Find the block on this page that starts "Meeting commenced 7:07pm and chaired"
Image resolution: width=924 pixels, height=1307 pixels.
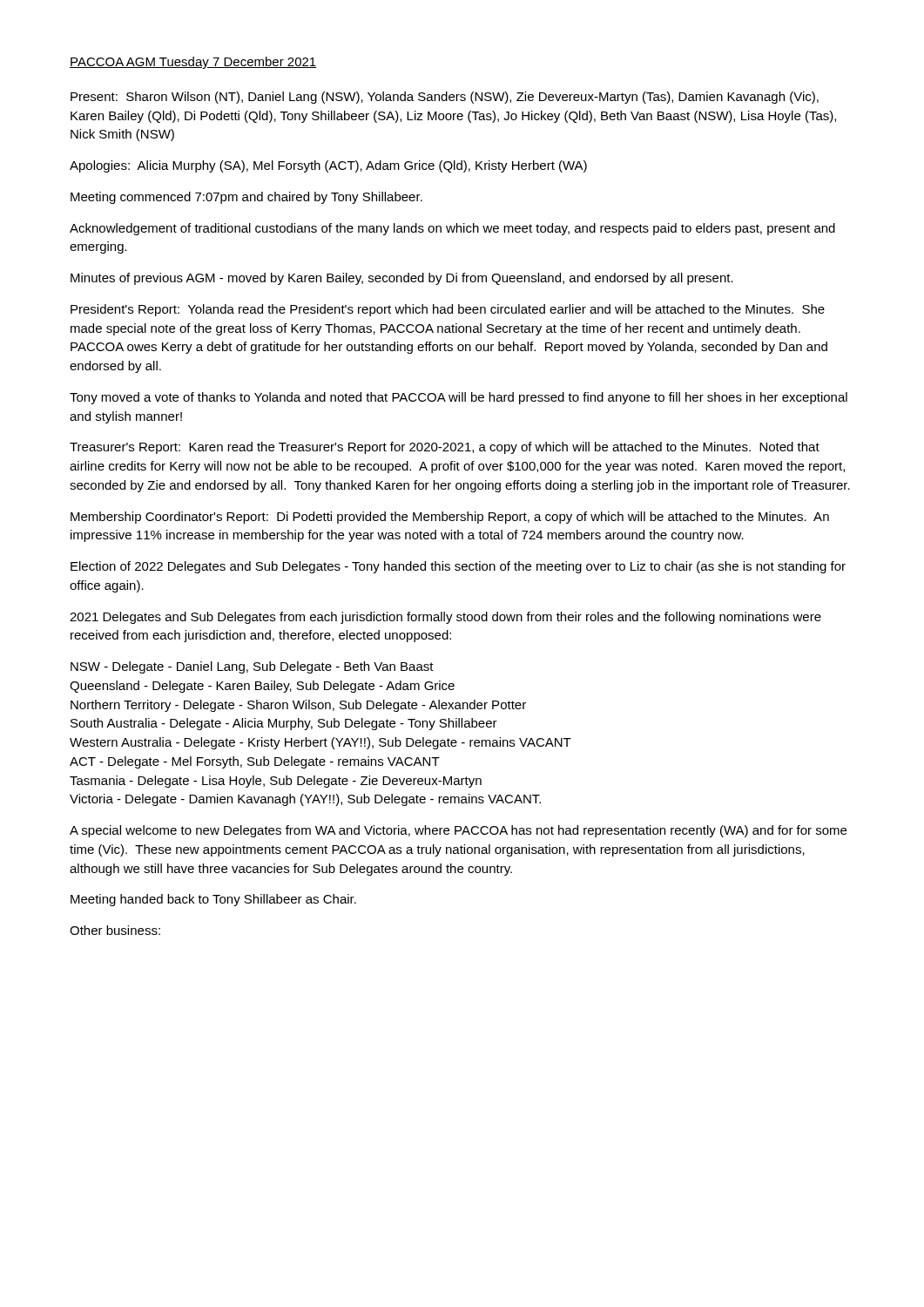246,196
